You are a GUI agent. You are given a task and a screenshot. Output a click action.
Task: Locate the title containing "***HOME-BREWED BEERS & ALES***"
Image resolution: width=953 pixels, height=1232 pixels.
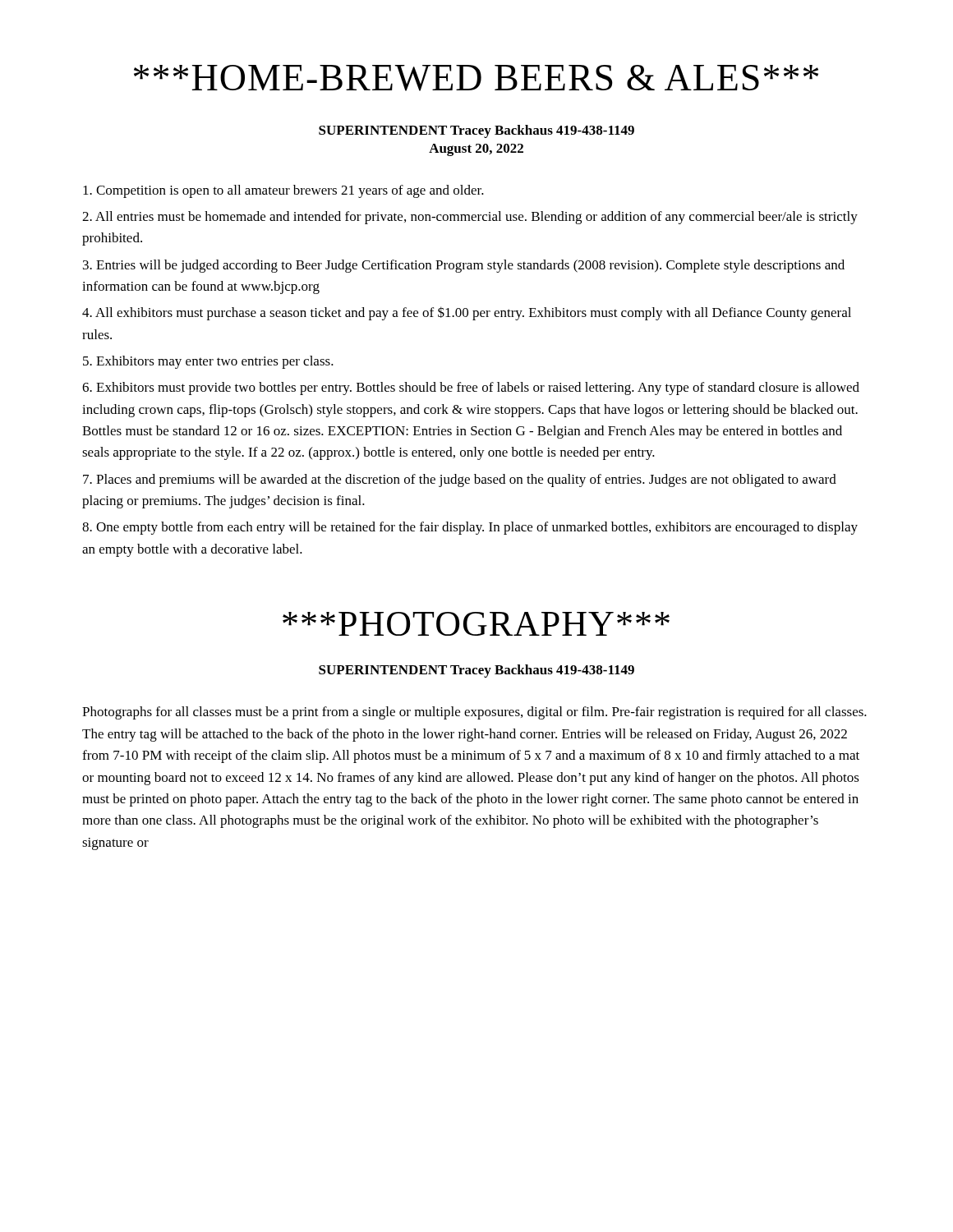(x=476, y=78)
